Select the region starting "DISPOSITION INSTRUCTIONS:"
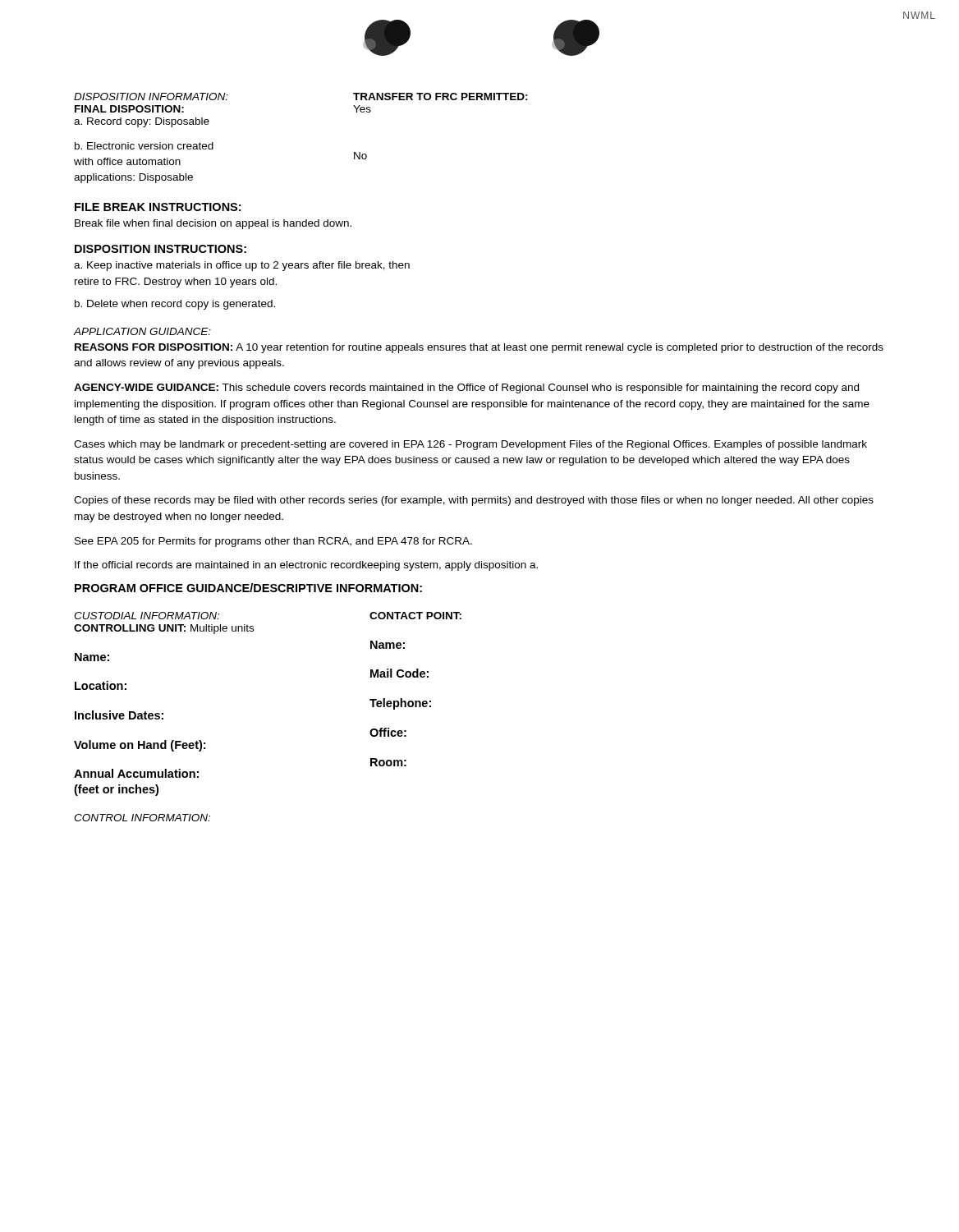Screen dimensions: 1232x959 pos(161,249)
